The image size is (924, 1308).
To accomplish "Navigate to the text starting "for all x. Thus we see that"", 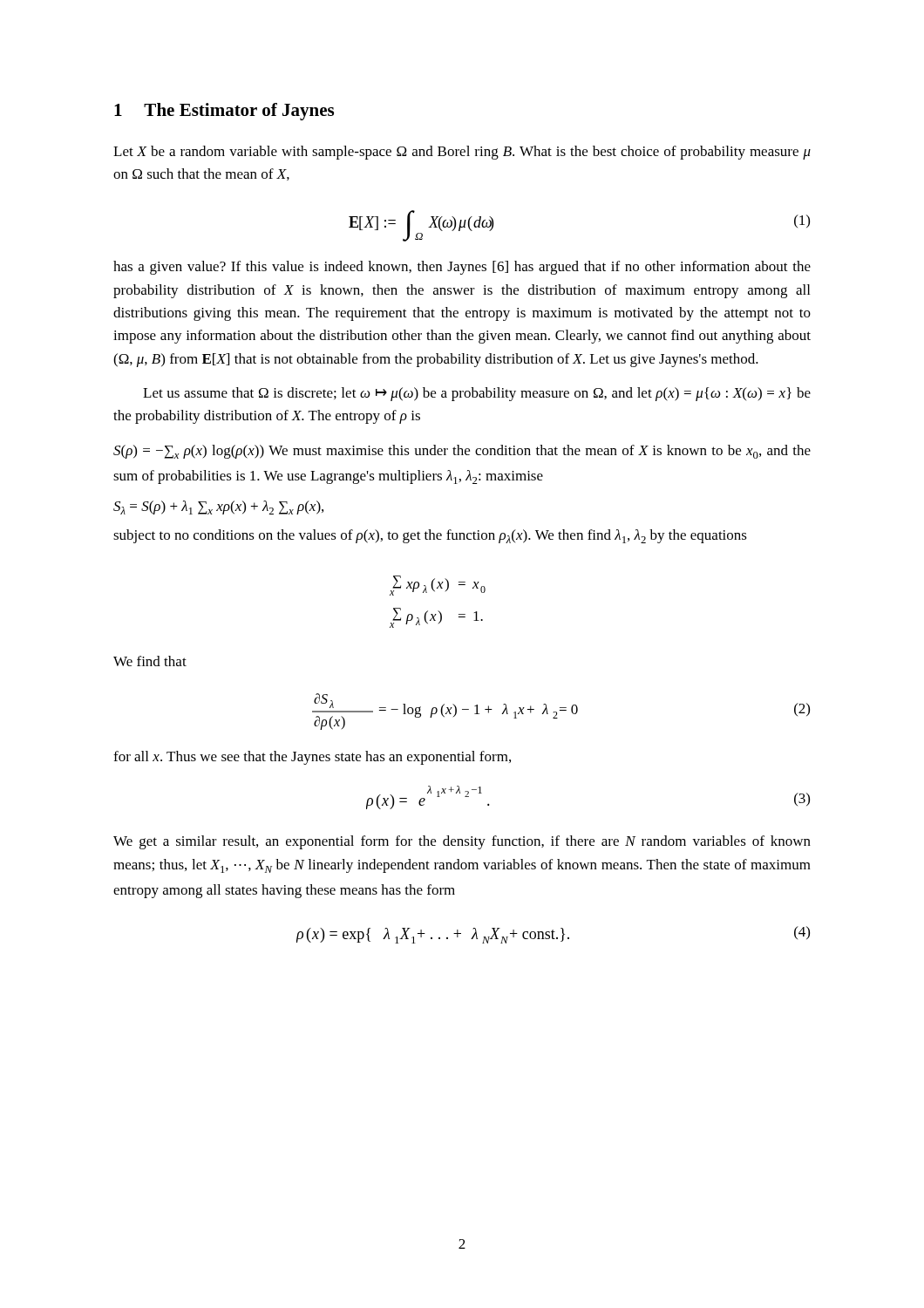I will click(x=462, y=757).
